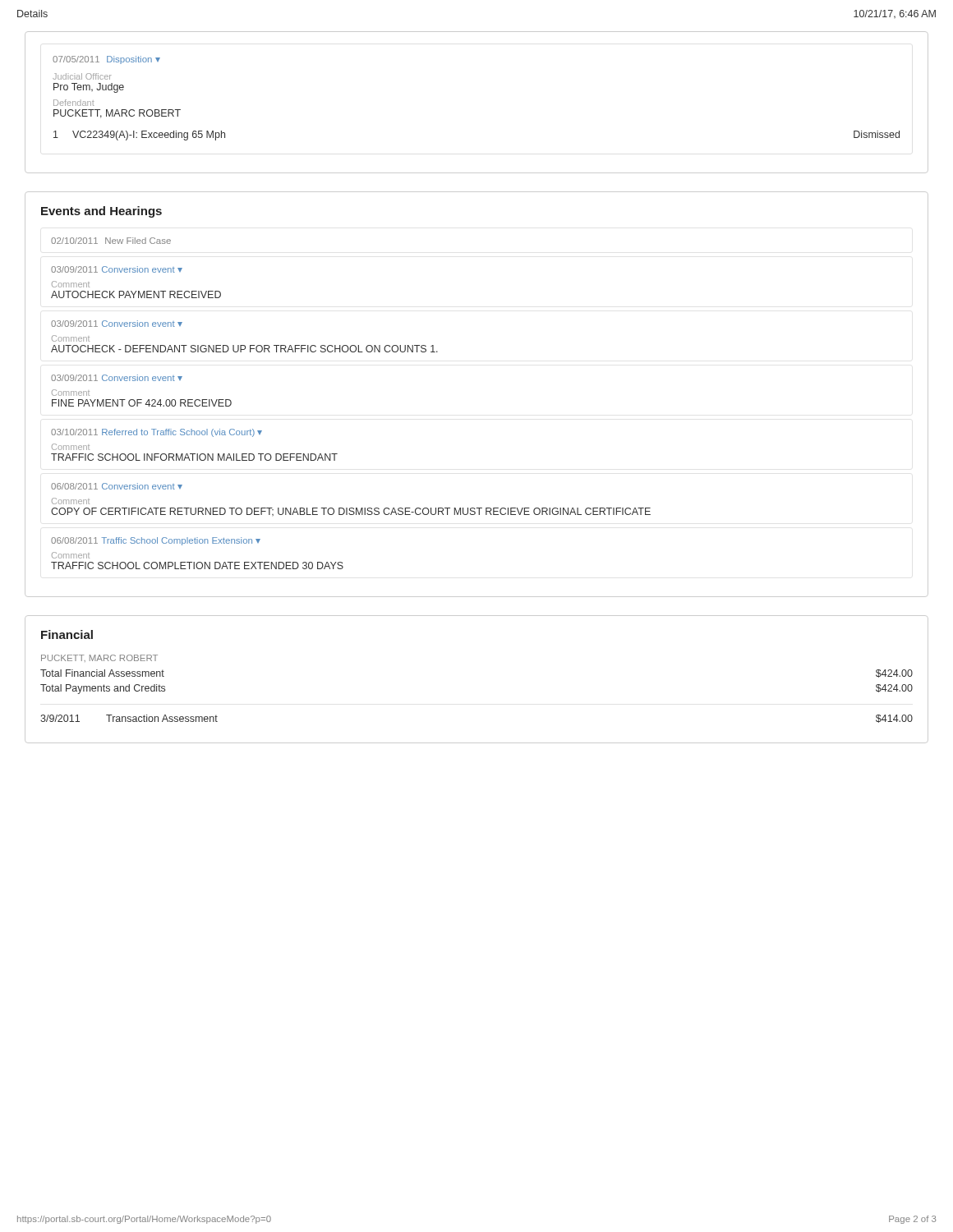
Task: Locate the table with the text "3/9/2011 Transaction Assessment $414.00"
Action: point(476,716)
